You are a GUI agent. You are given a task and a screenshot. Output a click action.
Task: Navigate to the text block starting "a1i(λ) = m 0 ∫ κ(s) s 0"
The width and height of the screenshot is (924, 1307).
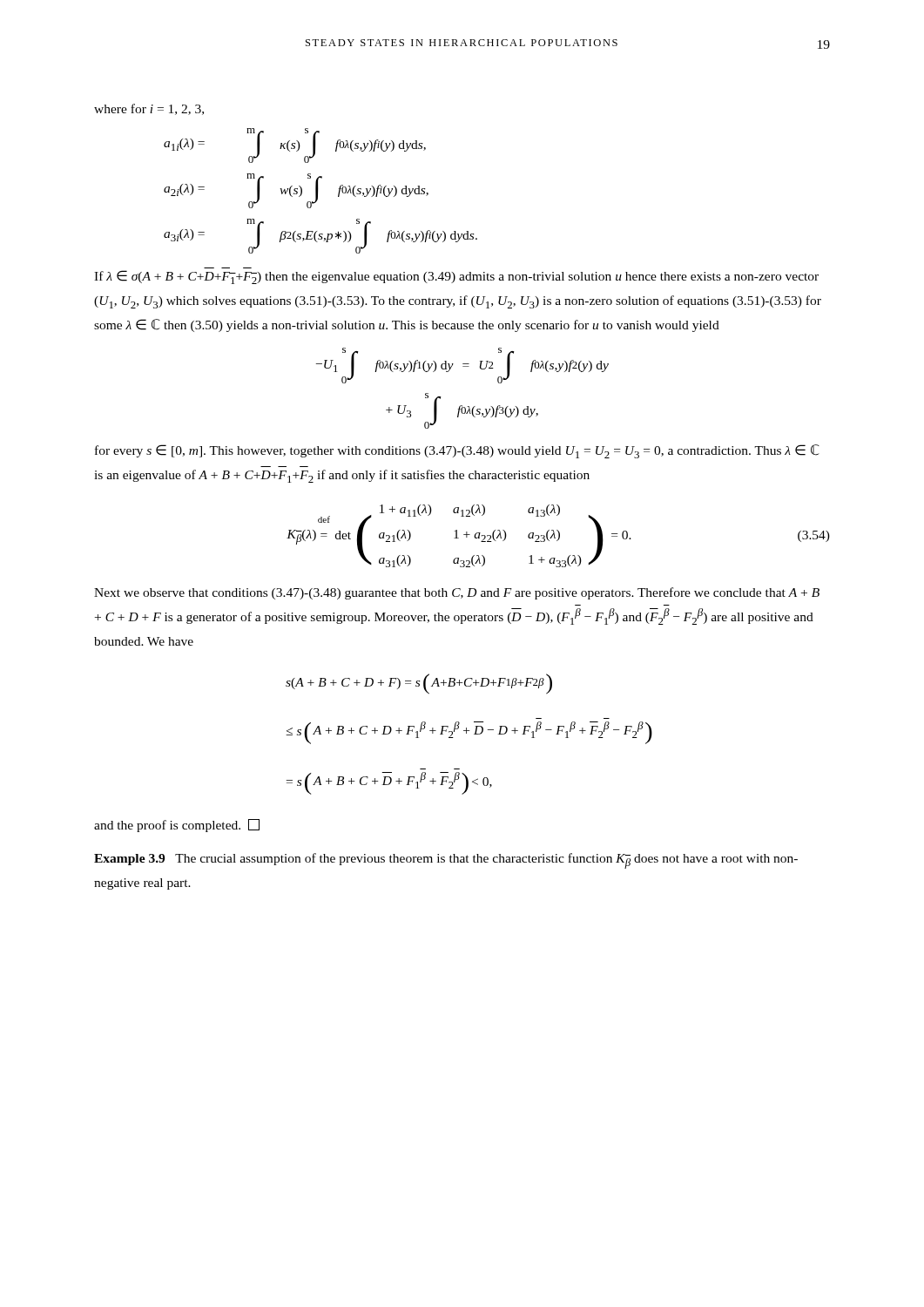tap(295, 146)
